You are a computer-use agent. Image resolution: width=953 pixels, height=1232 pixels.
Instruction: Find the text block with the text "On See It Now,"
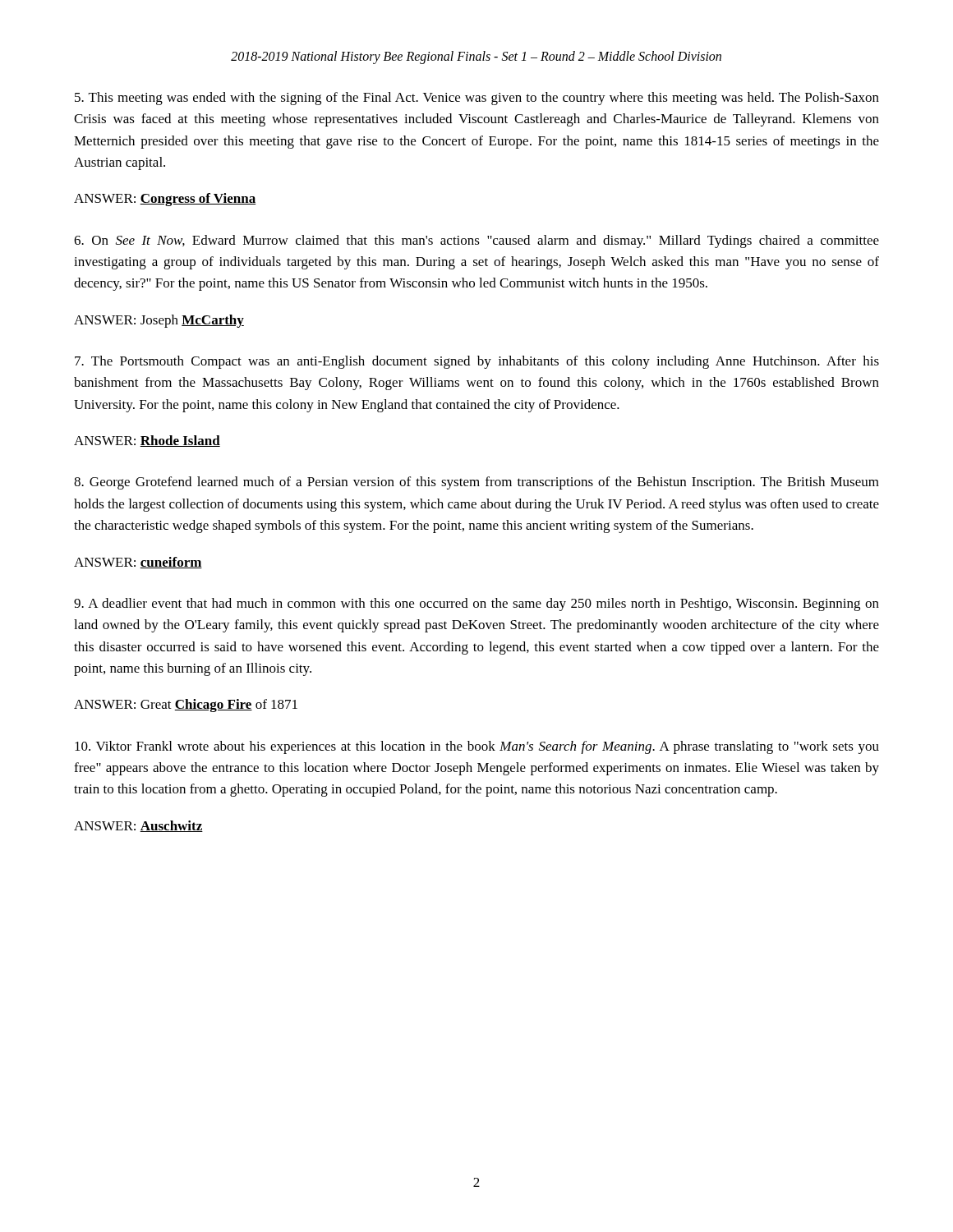(x=476, y=262)
